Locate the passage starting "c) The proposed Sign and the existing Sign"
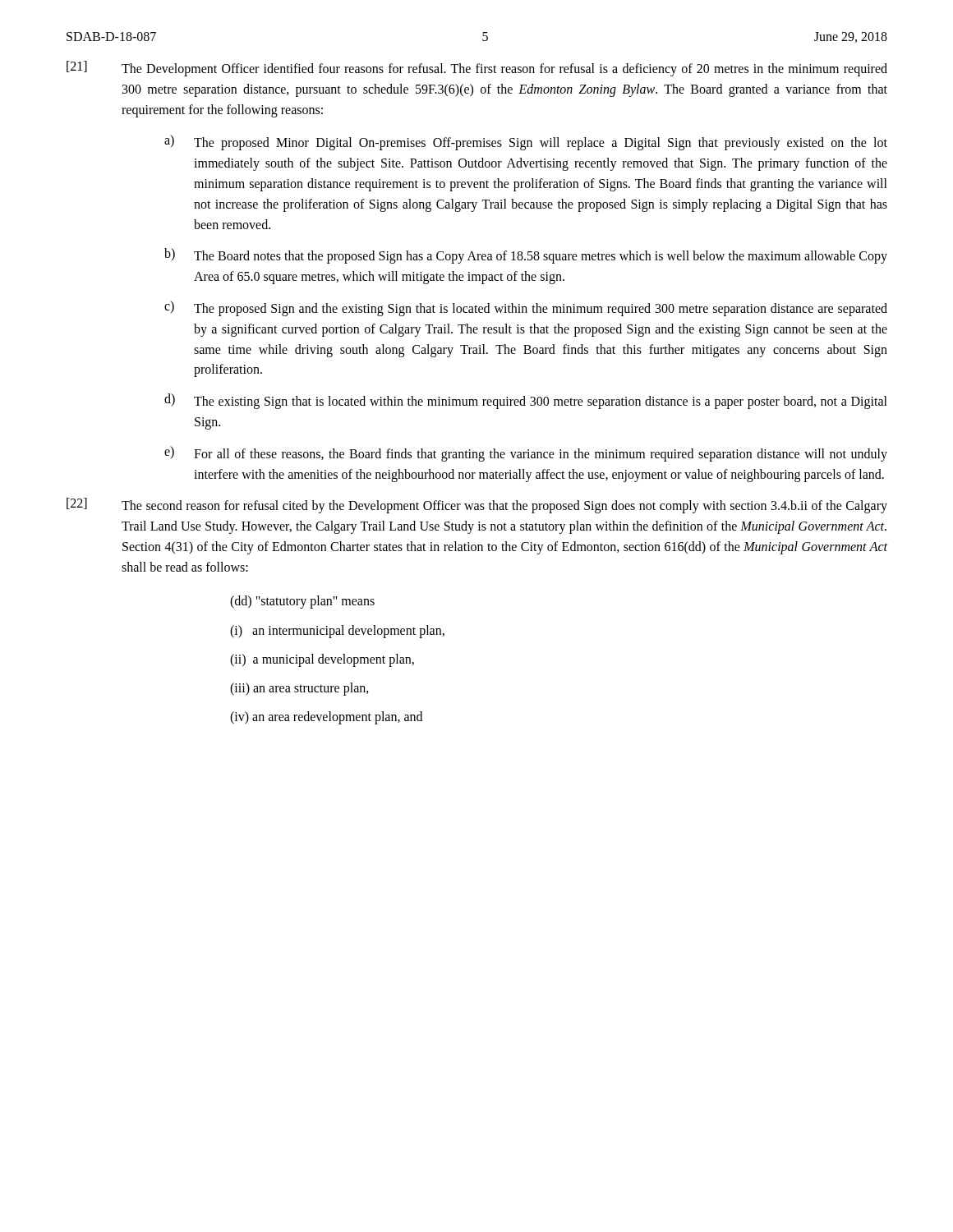This screenshot has width=953, height=1232. coord(526,340)
